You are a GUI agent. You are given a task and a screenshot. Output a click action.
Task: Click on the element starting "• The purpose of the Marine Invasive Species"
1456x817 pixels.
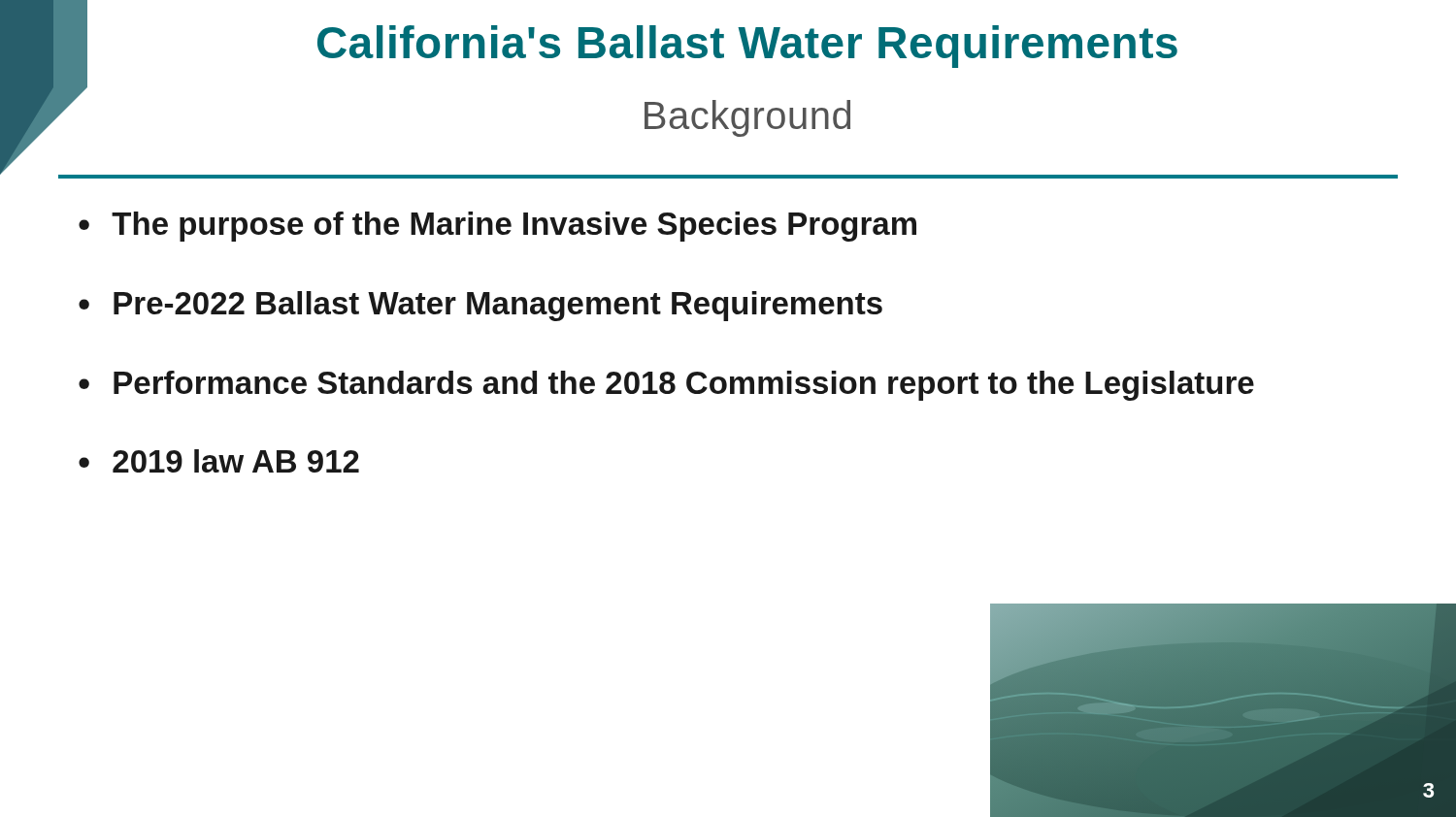point(498,225)
